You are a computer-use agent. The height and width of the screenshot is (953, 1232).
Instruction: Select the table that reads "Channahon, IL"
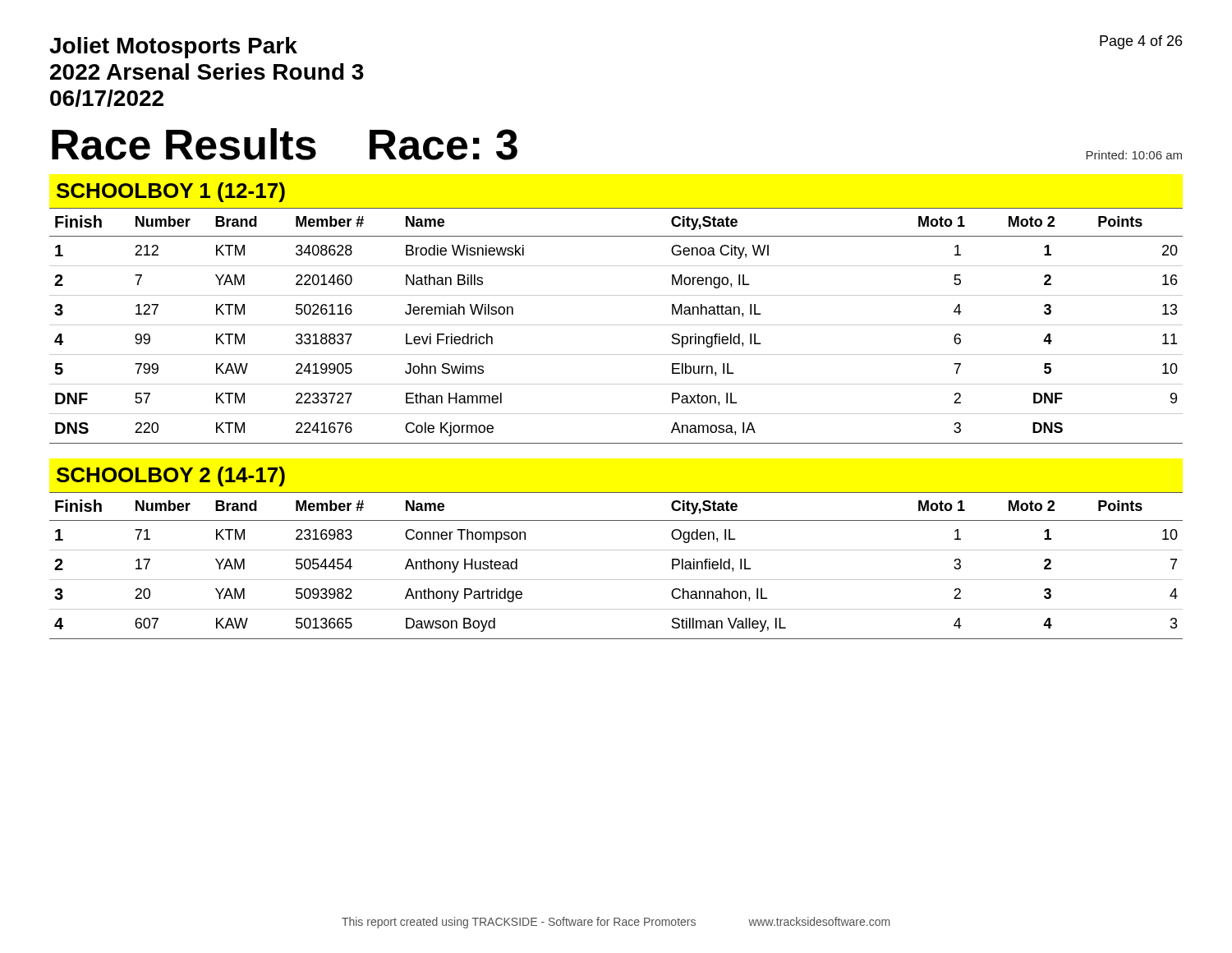point(616,566)
